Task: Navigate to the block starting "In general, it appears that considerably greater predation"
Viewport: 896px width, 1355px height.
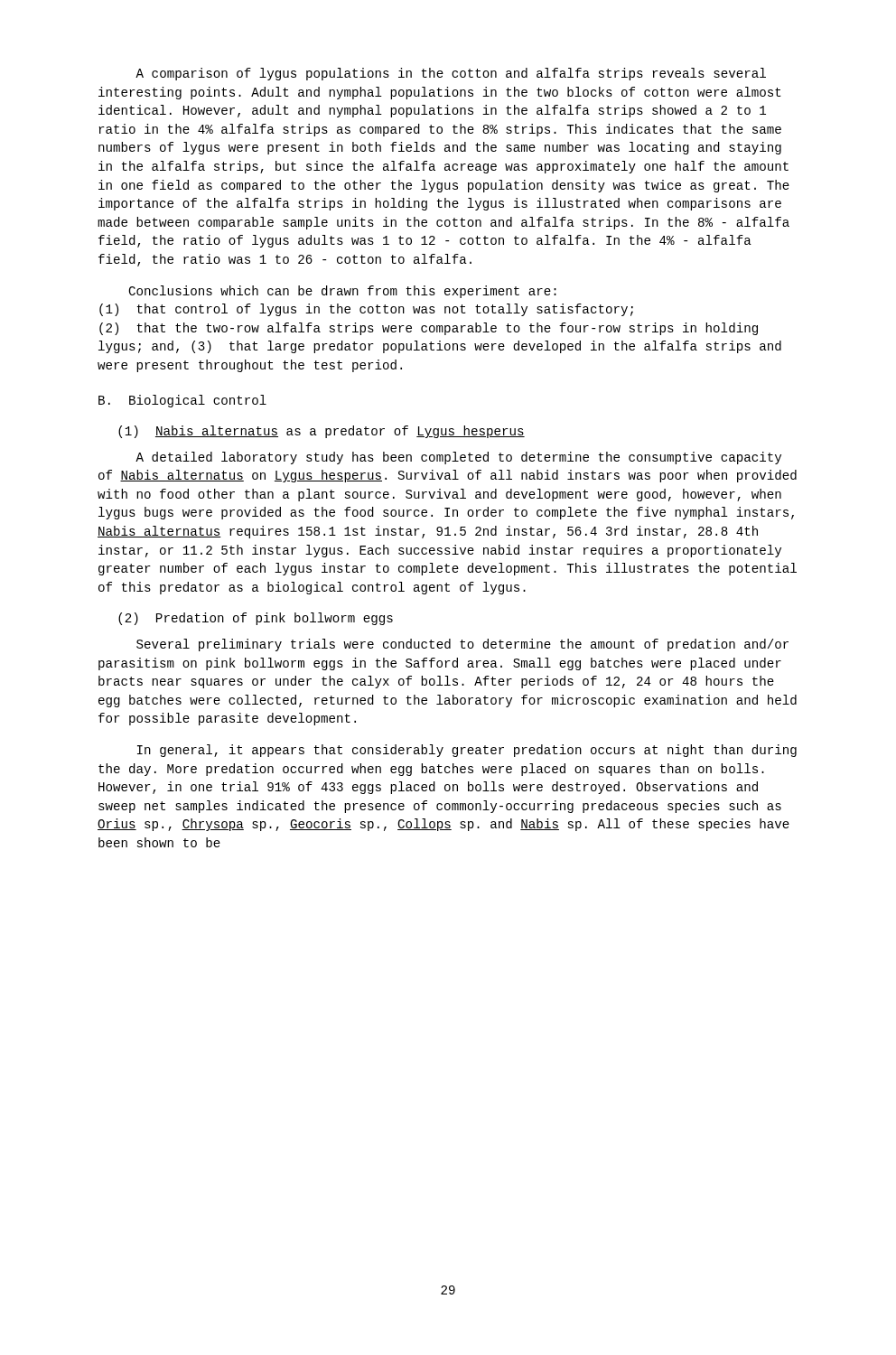Action: 447,797
